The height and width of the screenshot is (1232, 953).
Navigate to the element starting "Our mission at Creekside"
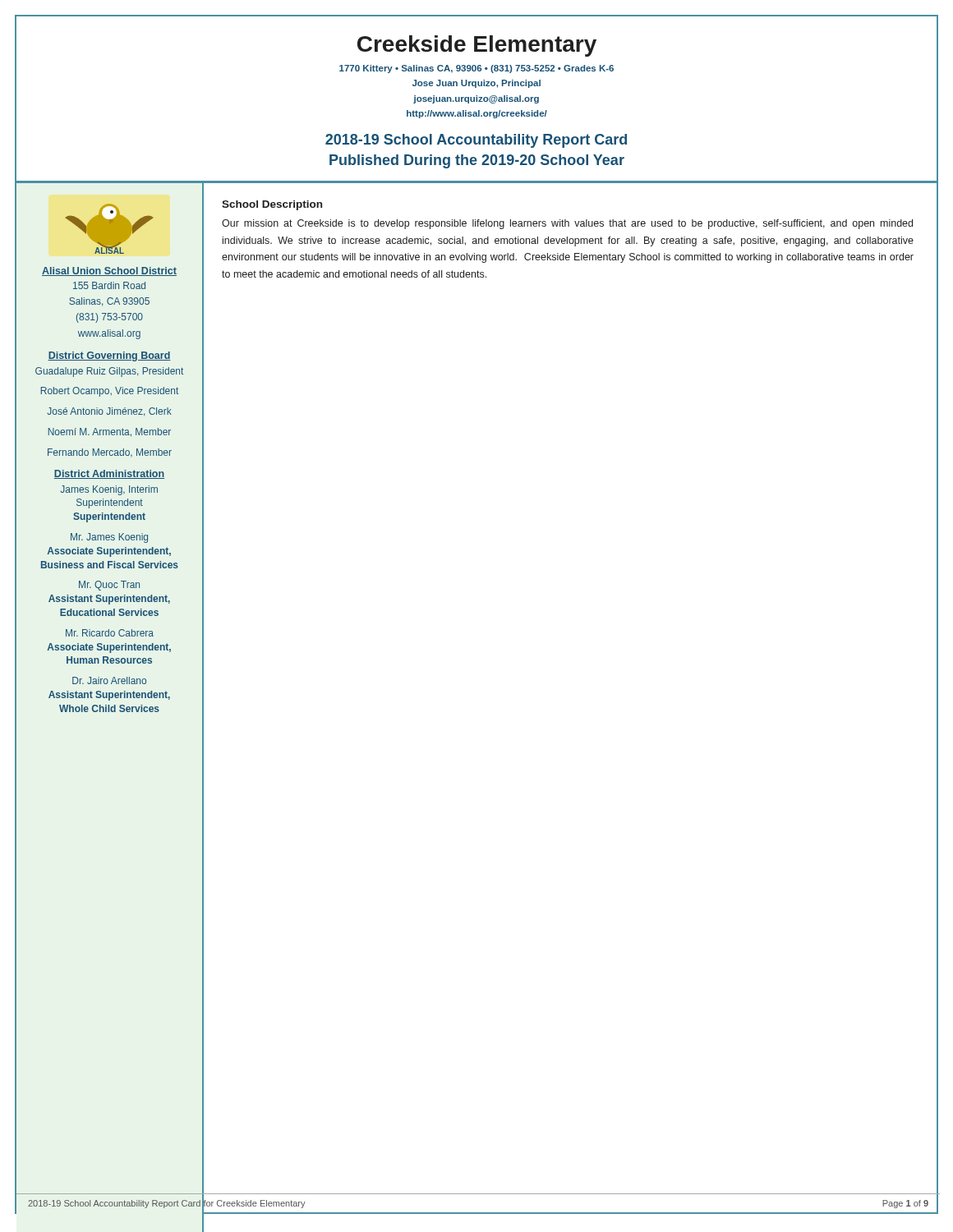click(568, 249)
